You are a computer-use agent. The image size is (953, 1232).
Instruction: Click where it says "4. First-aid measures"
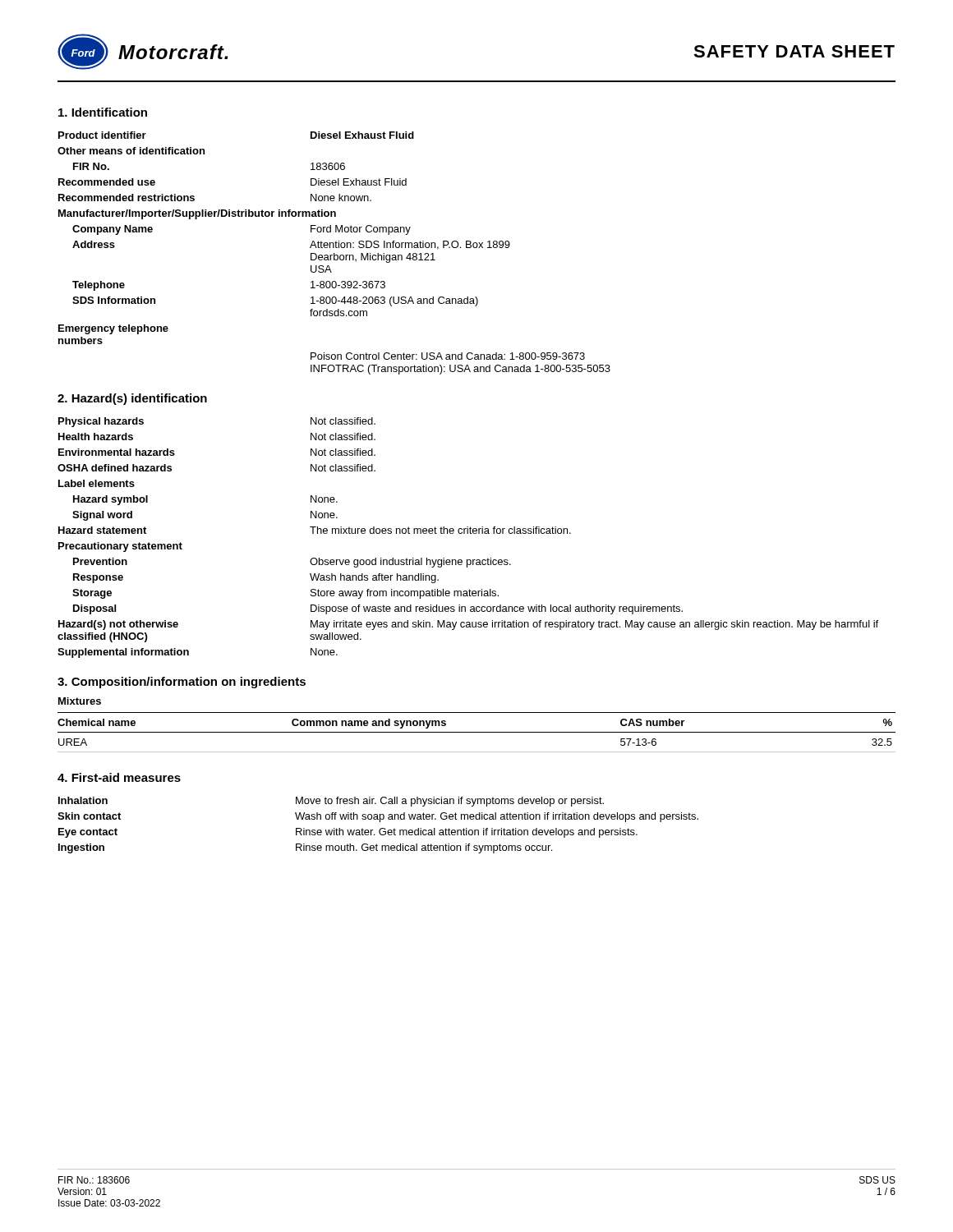(x=119, y=777)
